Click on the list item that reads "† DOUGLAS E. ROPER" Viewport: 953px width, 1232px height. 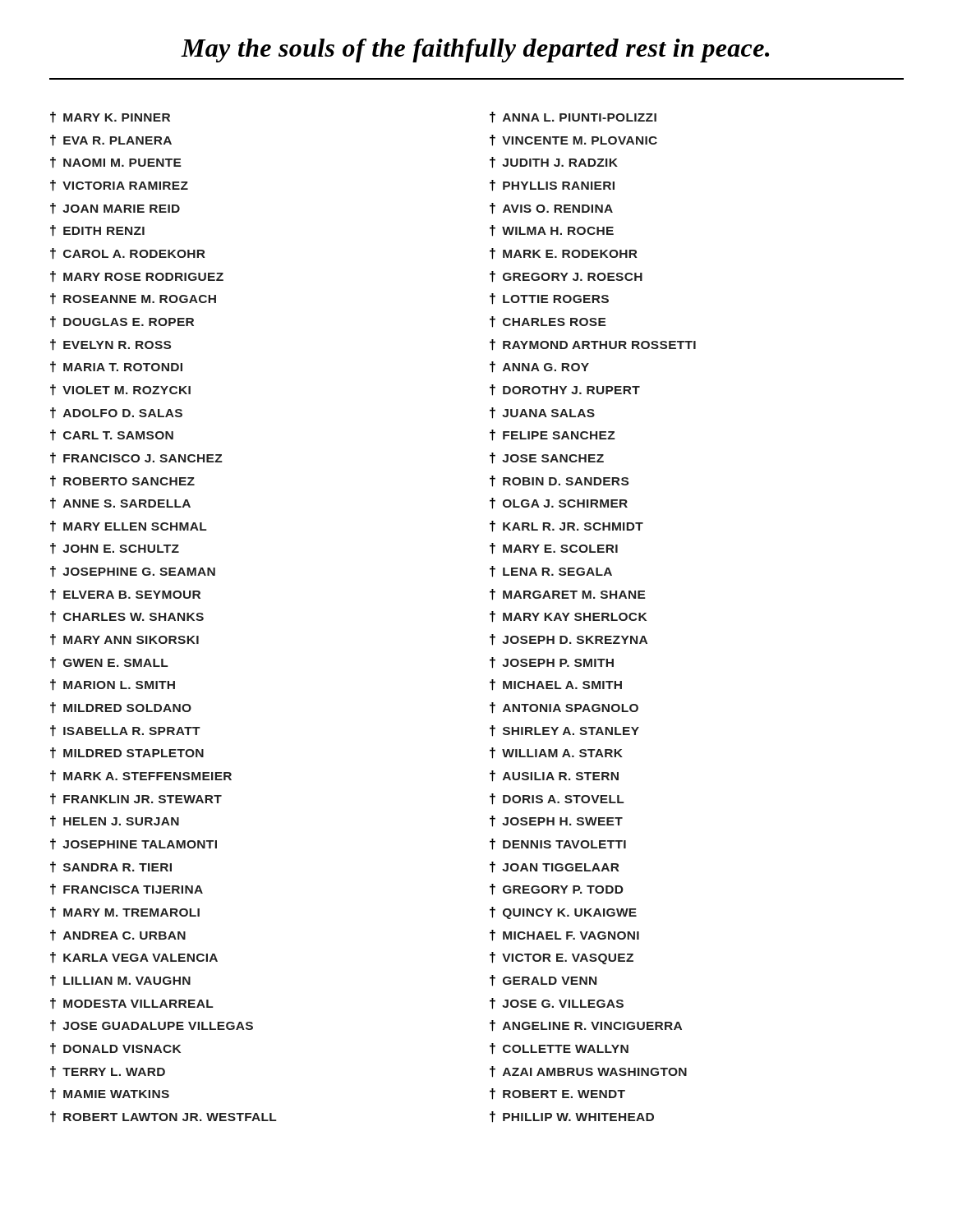[122, 322]
